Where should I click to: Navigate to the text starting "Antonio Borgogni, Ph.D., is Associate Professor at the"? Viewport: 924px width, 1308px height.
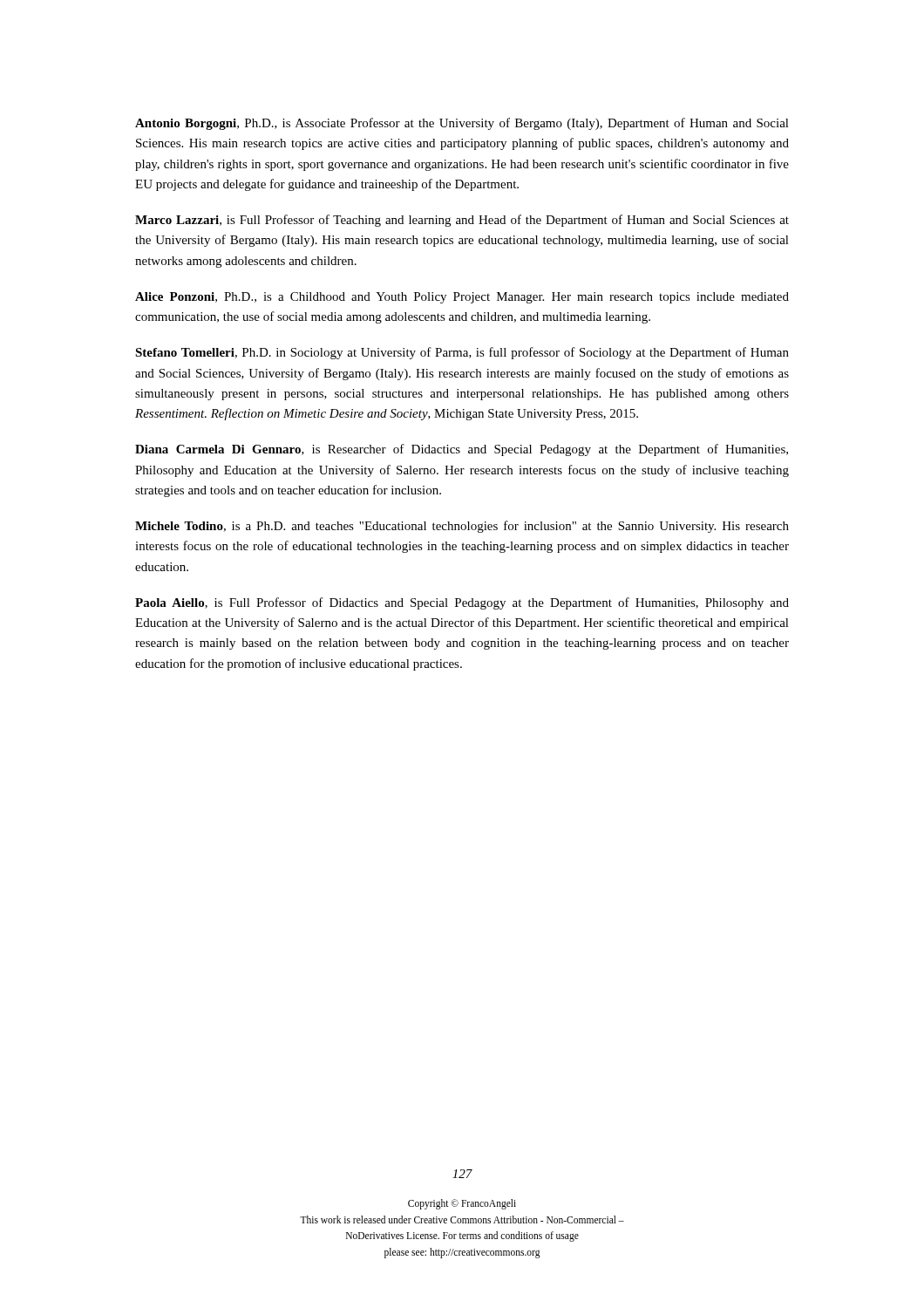(x=462, y=153)
